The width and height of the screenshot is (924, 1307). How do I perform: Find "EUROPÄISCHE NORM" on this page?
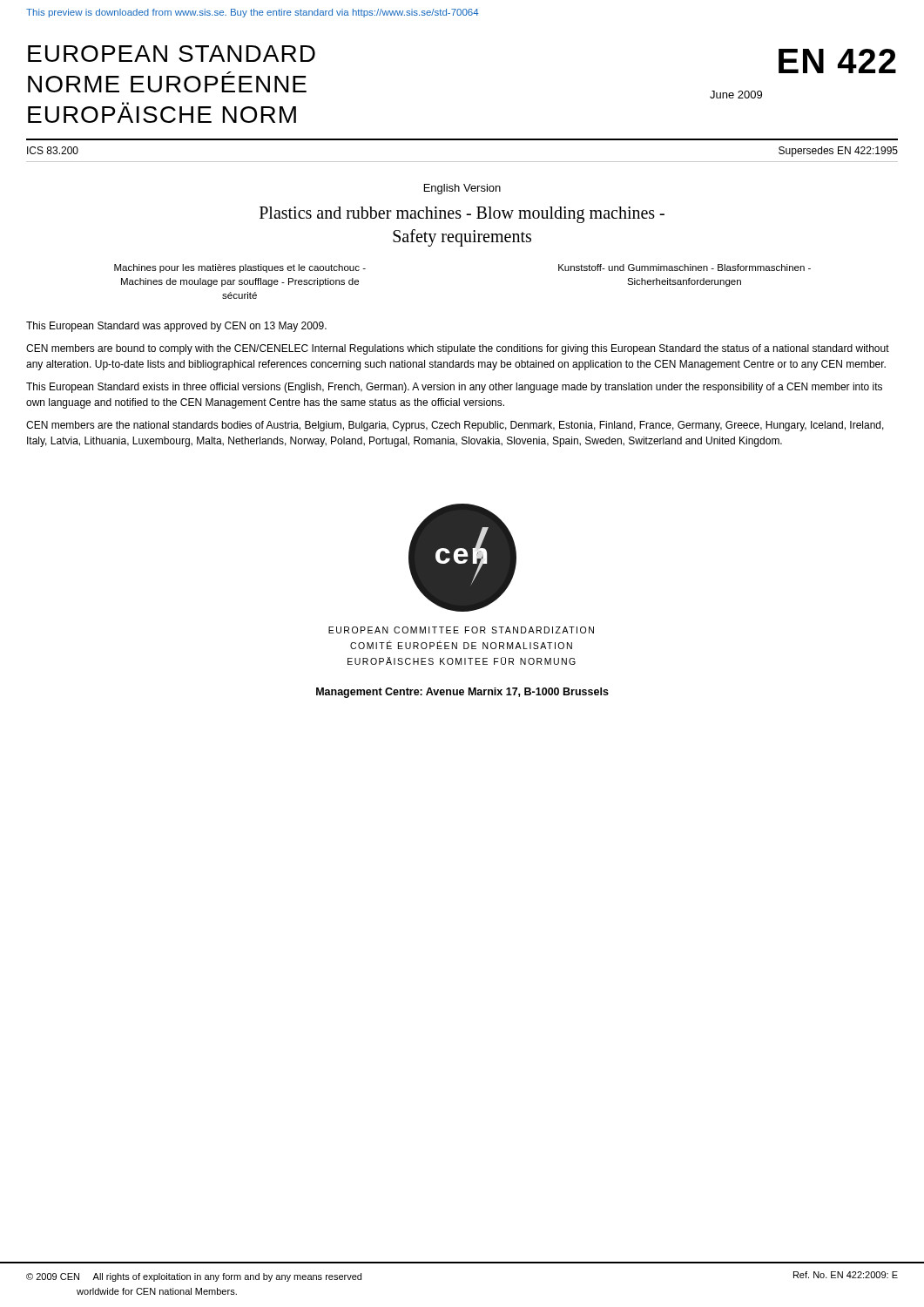click(162, 115)
